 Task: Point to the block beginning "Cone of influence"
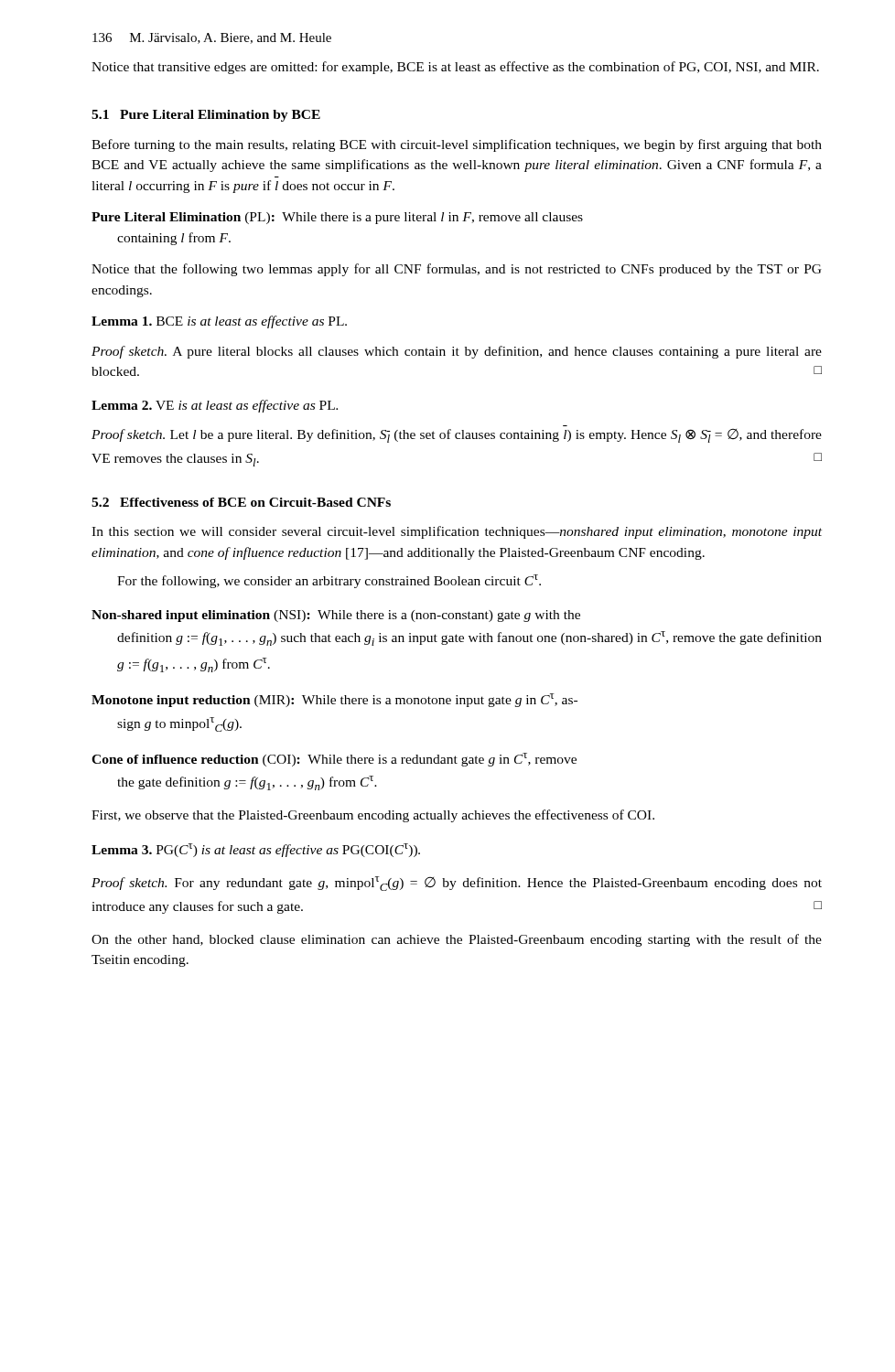pyautogui.click(x=457, y=772)
